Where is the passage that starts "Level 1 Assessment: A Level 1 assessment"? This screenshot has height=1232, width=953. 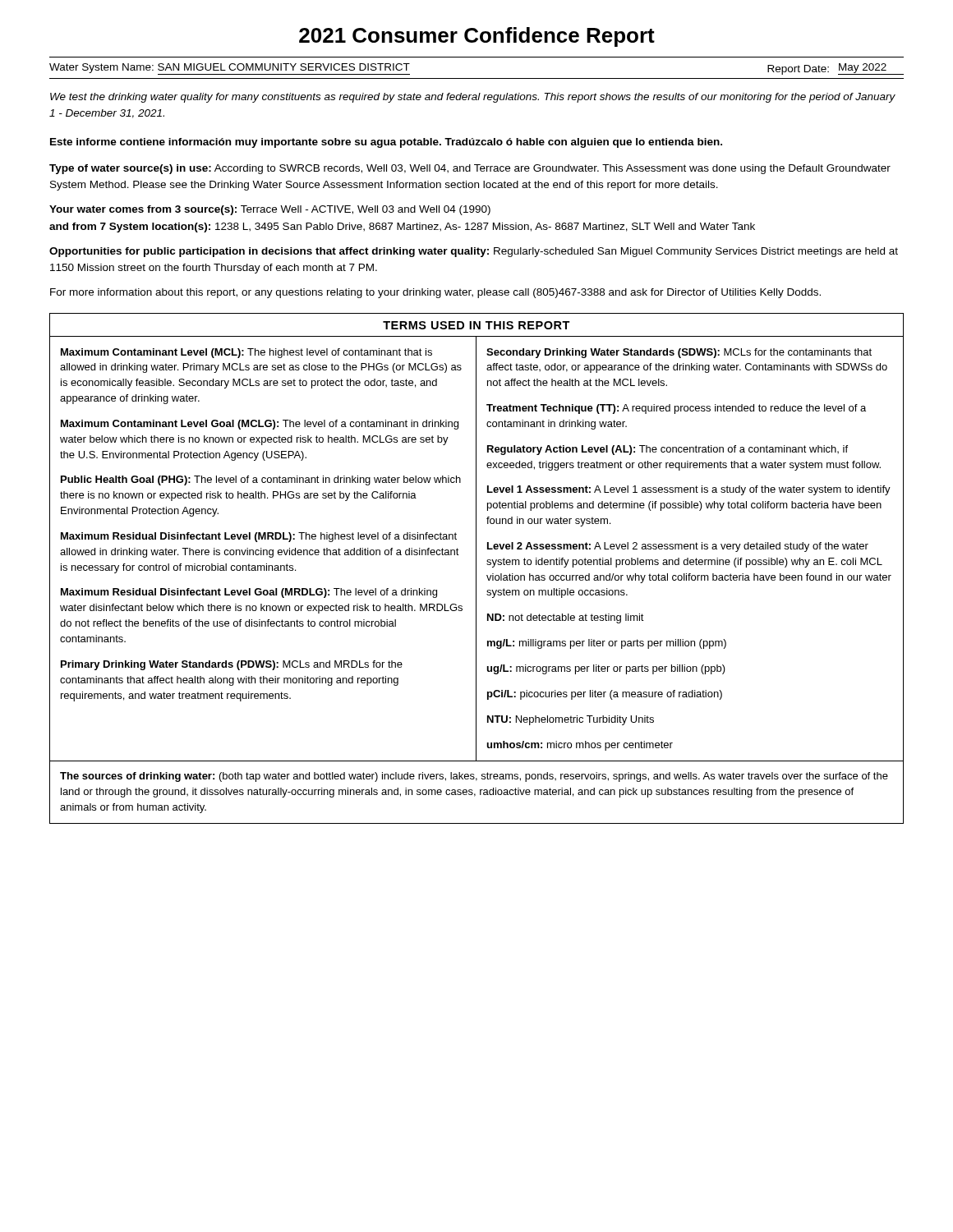688,505
